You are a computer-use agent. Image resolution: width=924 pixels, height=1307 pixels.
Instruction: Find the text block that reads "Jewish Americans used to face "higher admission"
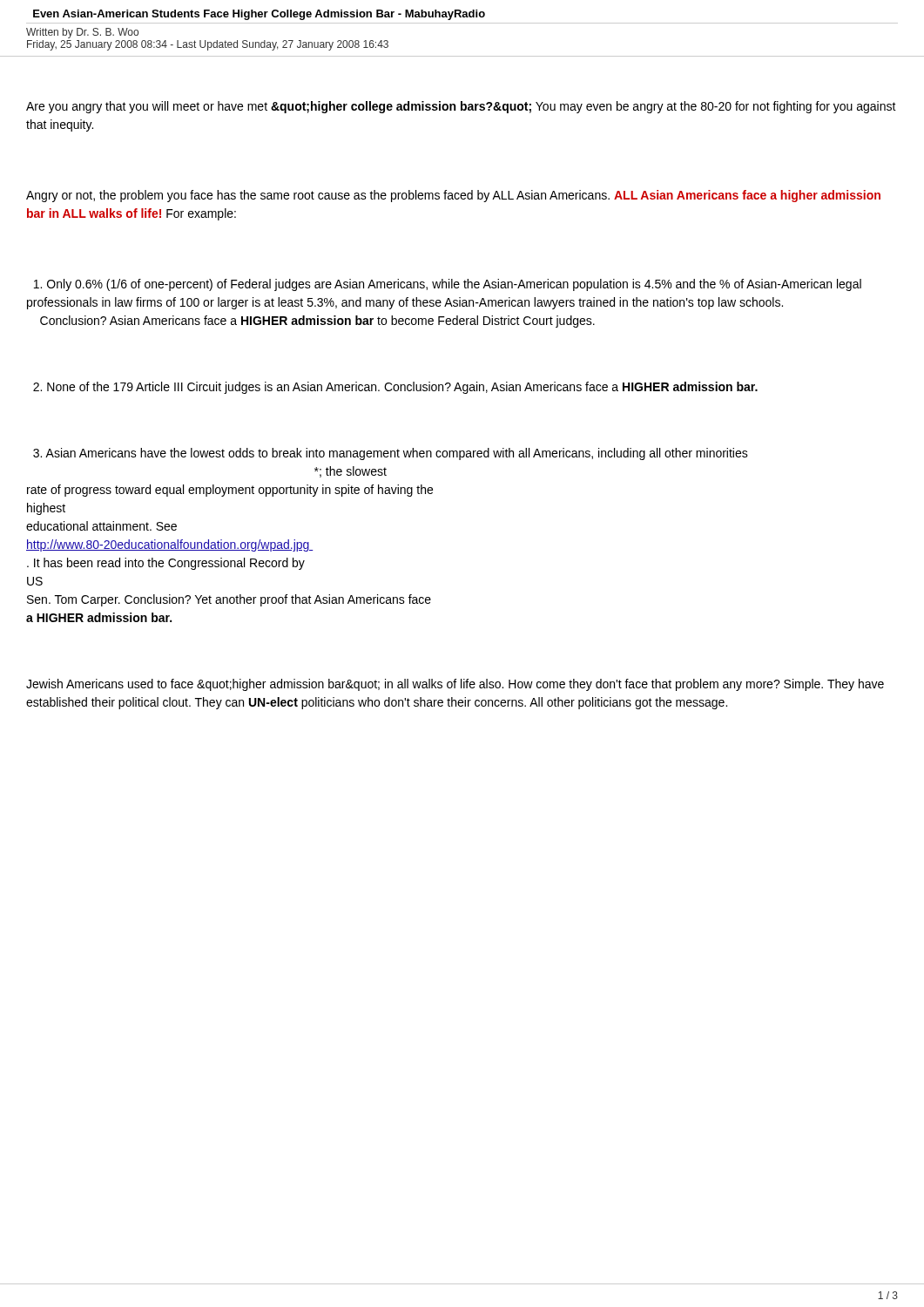coord(455,693)
